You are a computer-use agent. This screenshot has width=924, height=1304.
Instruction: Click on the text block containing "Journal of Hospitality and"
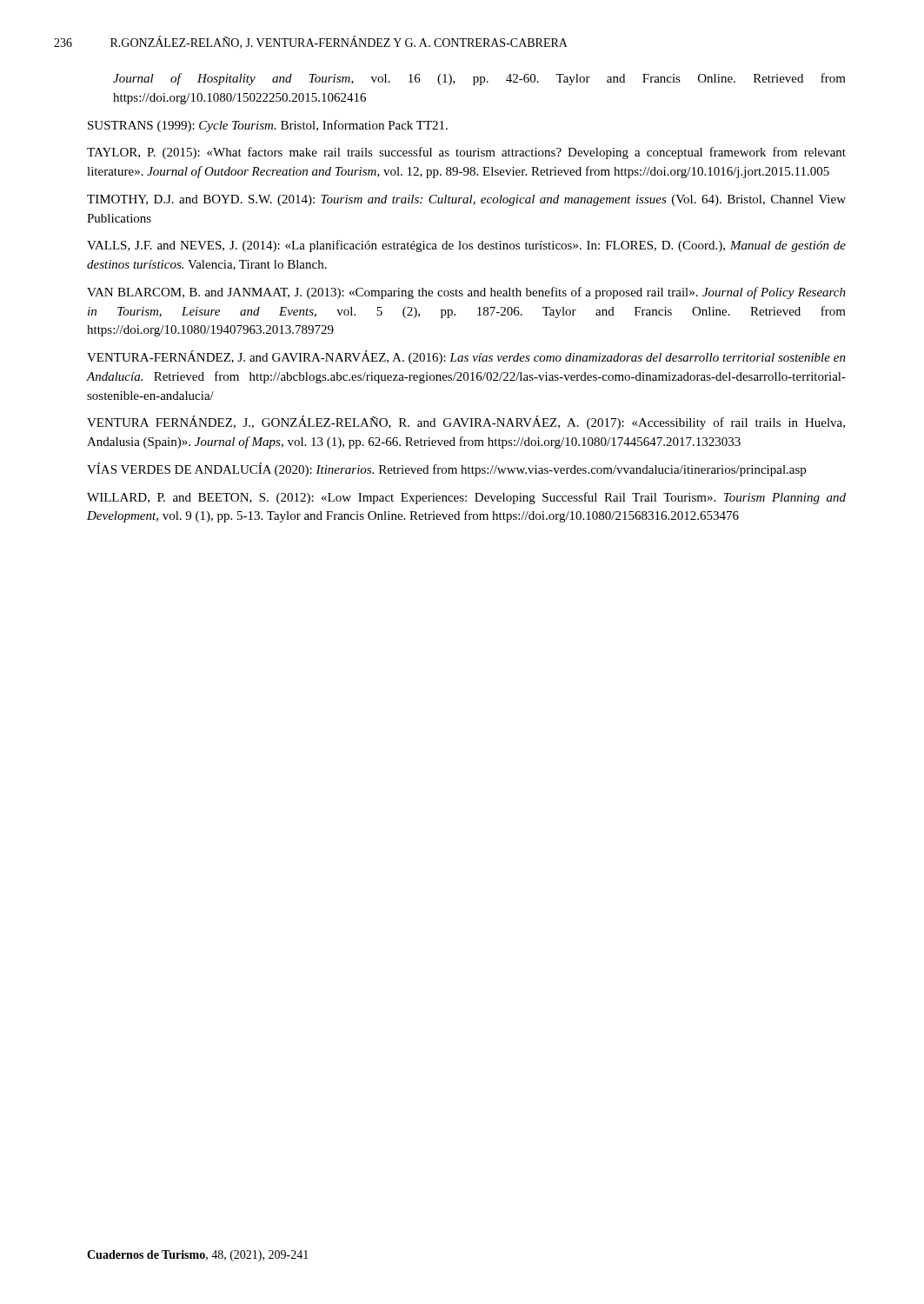[x=479, y=88]
